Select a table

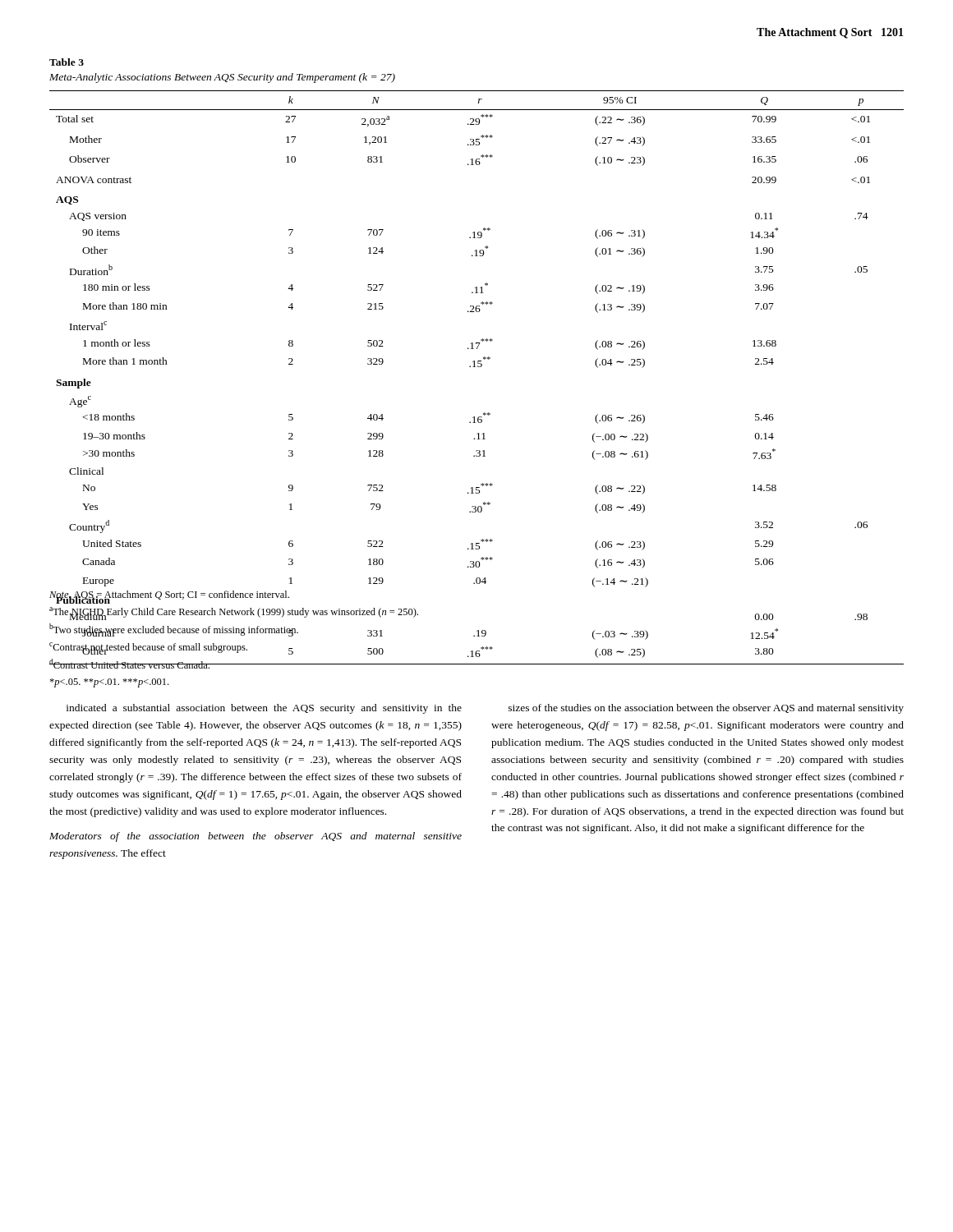pyautogui.click(x=476, y=377)
